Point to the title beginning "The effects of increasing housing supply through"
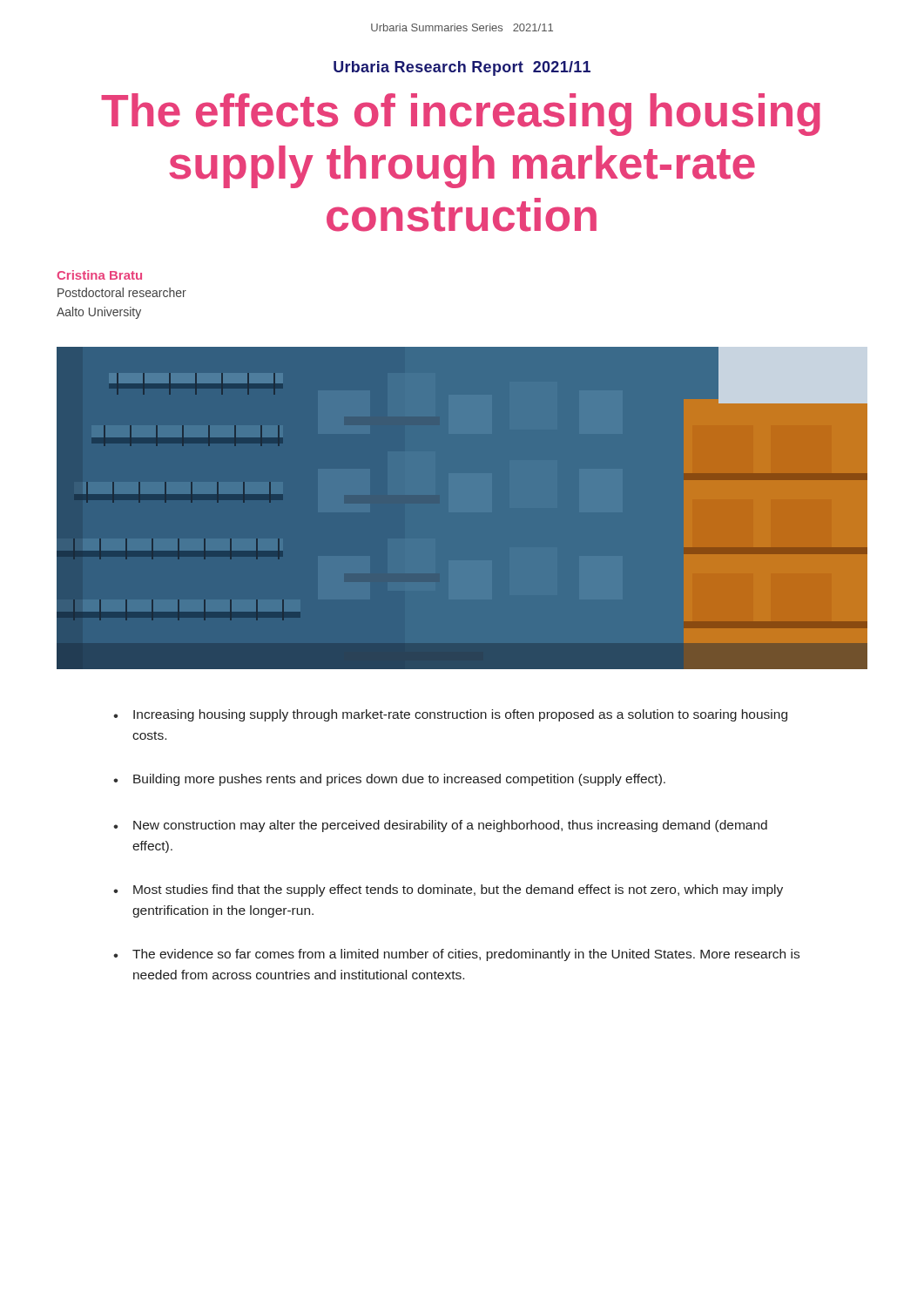924x1307 pixels. pyautogui.click(x=462, y=163)
